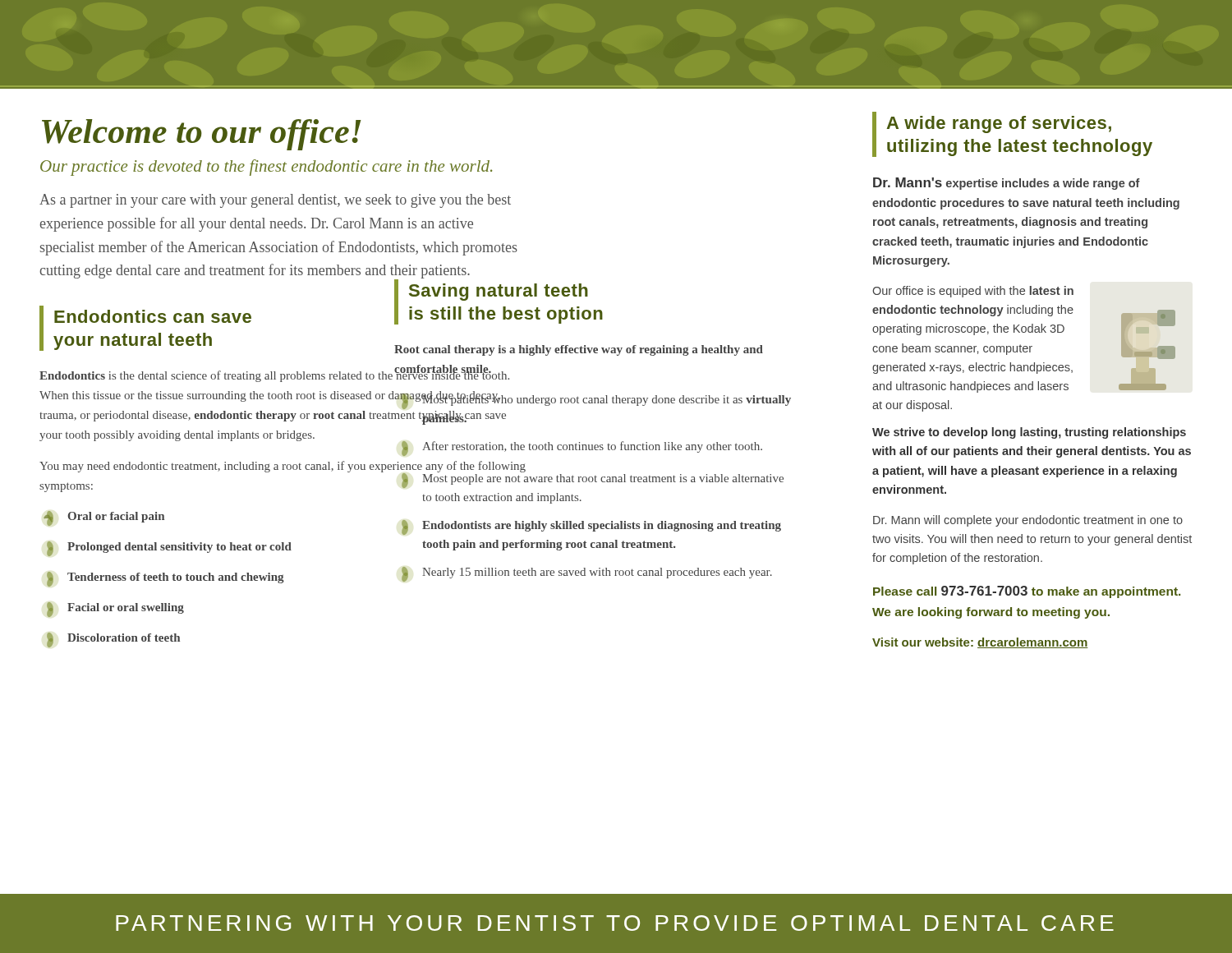Point to the text block starting "Tenderness of teeth to touch and chewing"
Viewport: 1232px width, 953px height.
(162, 579)
